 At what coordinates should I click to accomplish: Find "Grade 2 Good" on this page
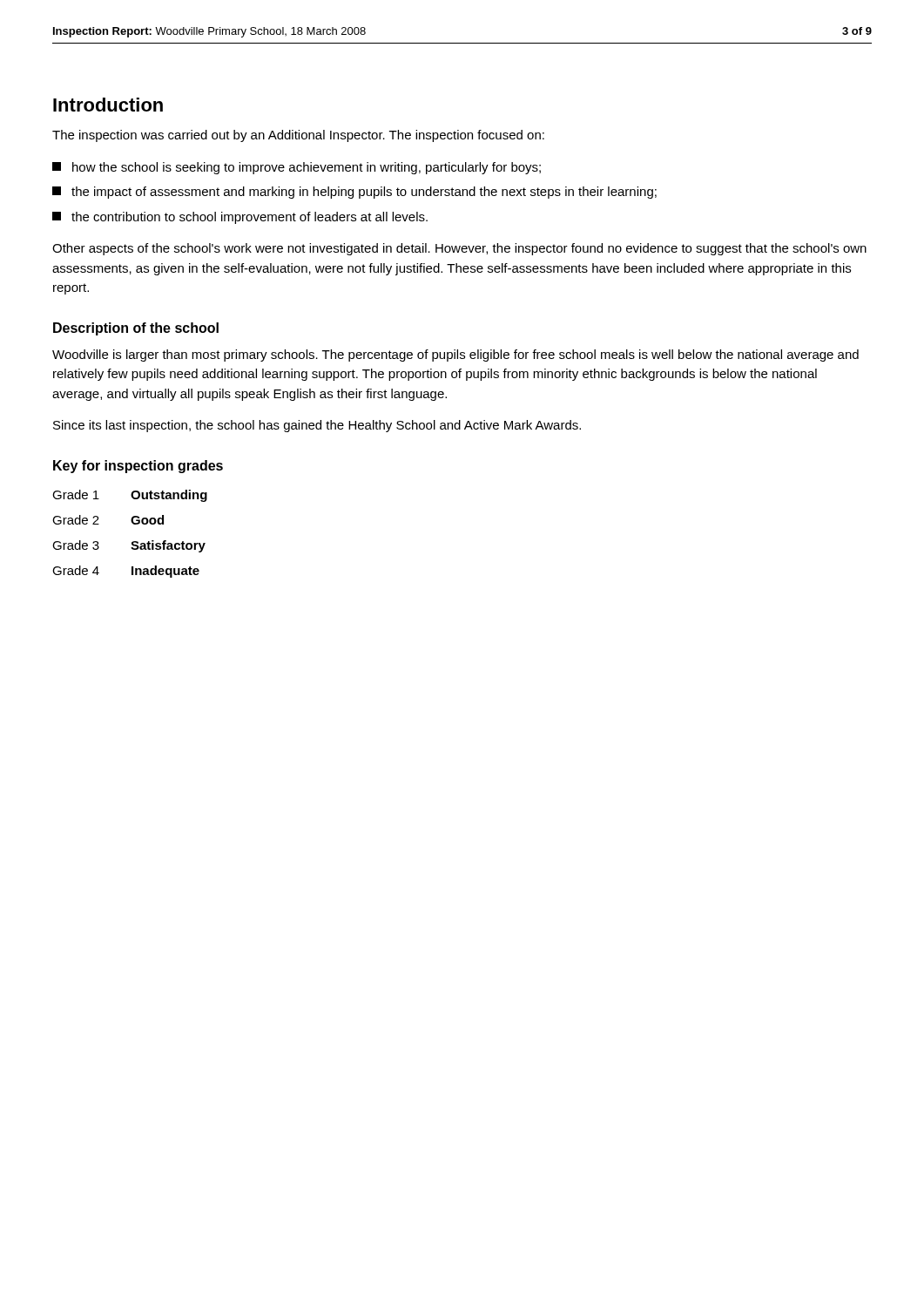pos(109,519)
